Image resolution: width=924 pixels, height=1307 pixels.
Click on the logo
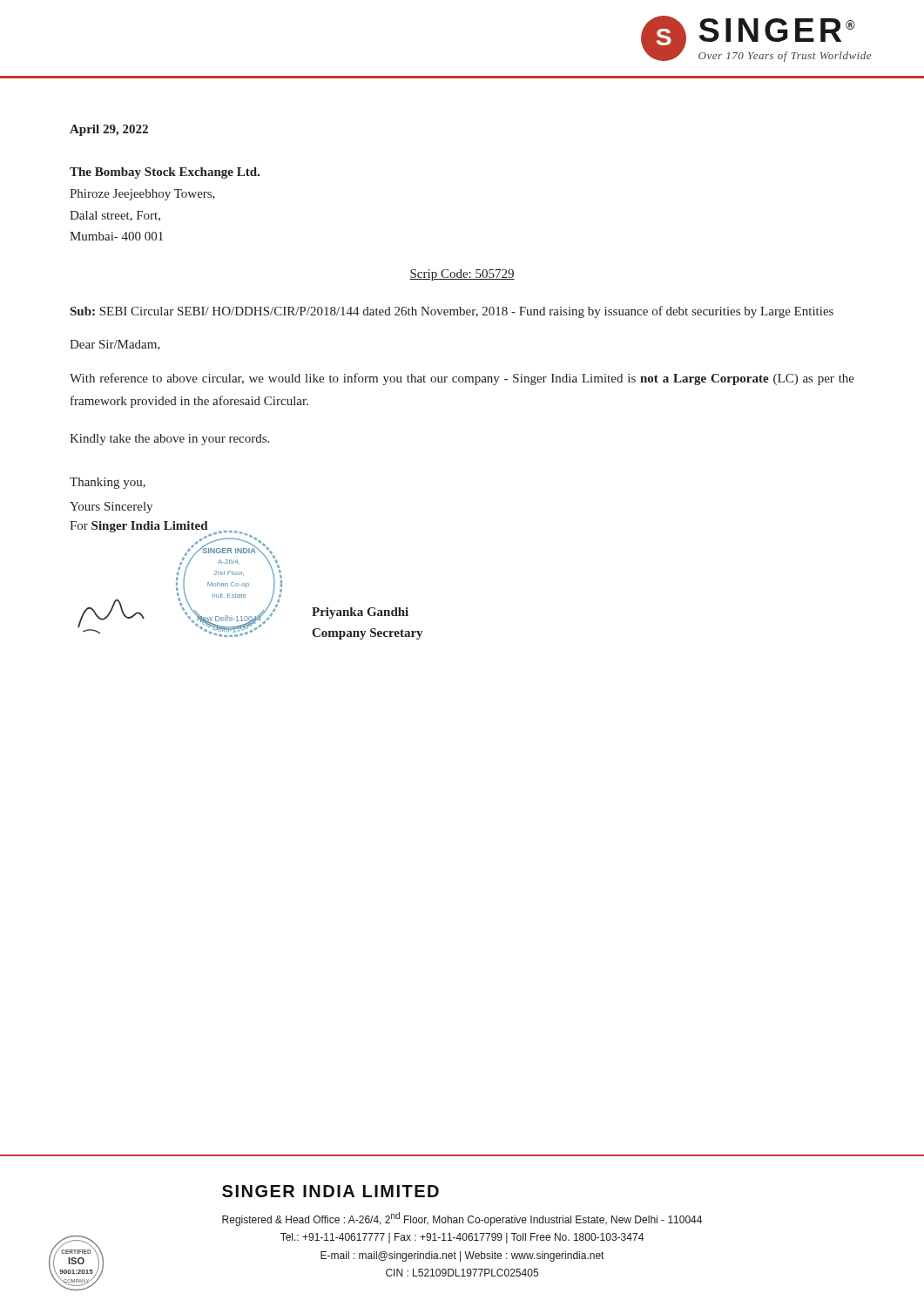(756, 38)
